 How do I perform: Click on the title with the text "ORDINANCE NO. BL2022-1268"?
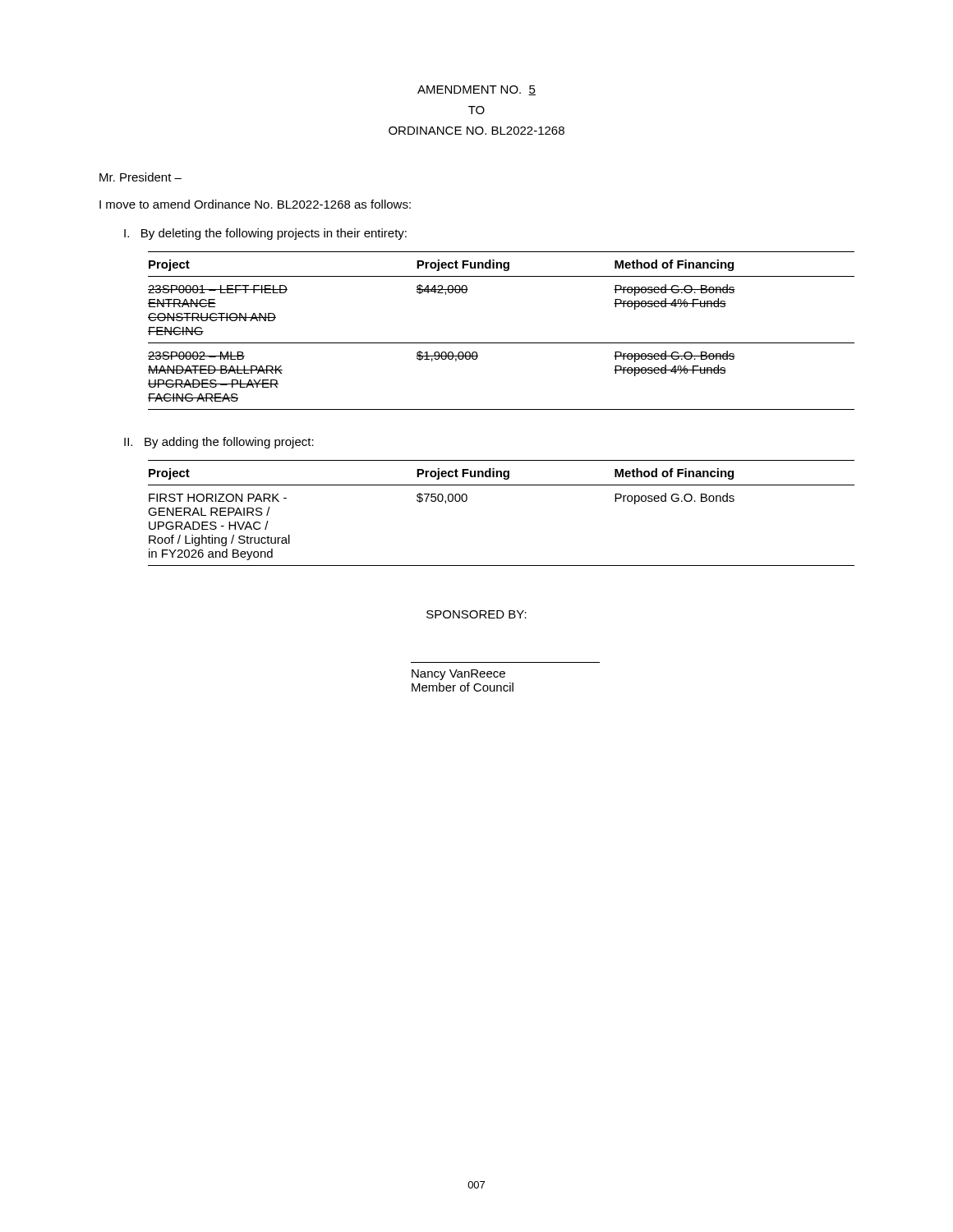[x=476, y=130]
